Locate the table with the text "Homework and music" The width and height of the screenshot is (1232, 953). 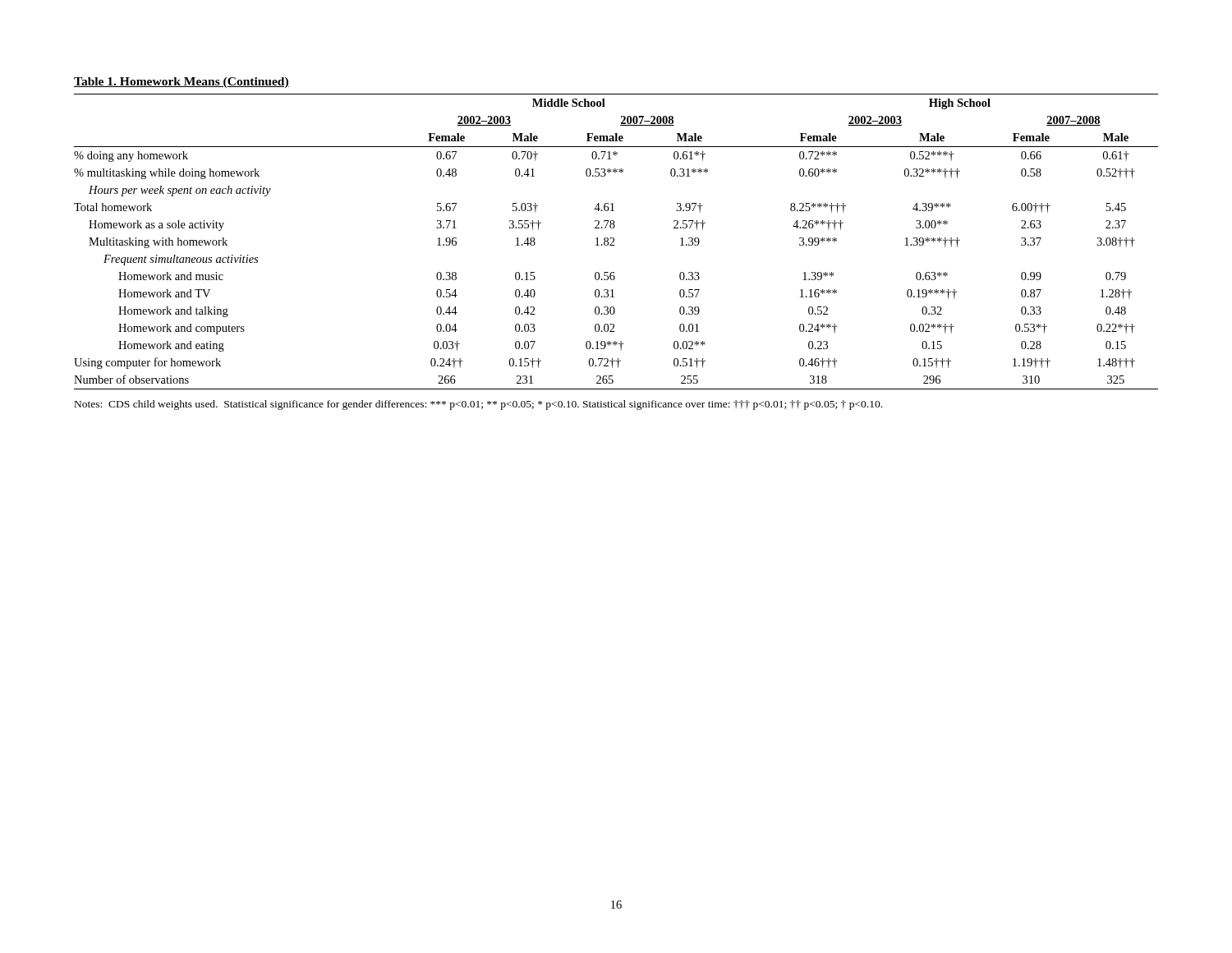click(616, 232)
